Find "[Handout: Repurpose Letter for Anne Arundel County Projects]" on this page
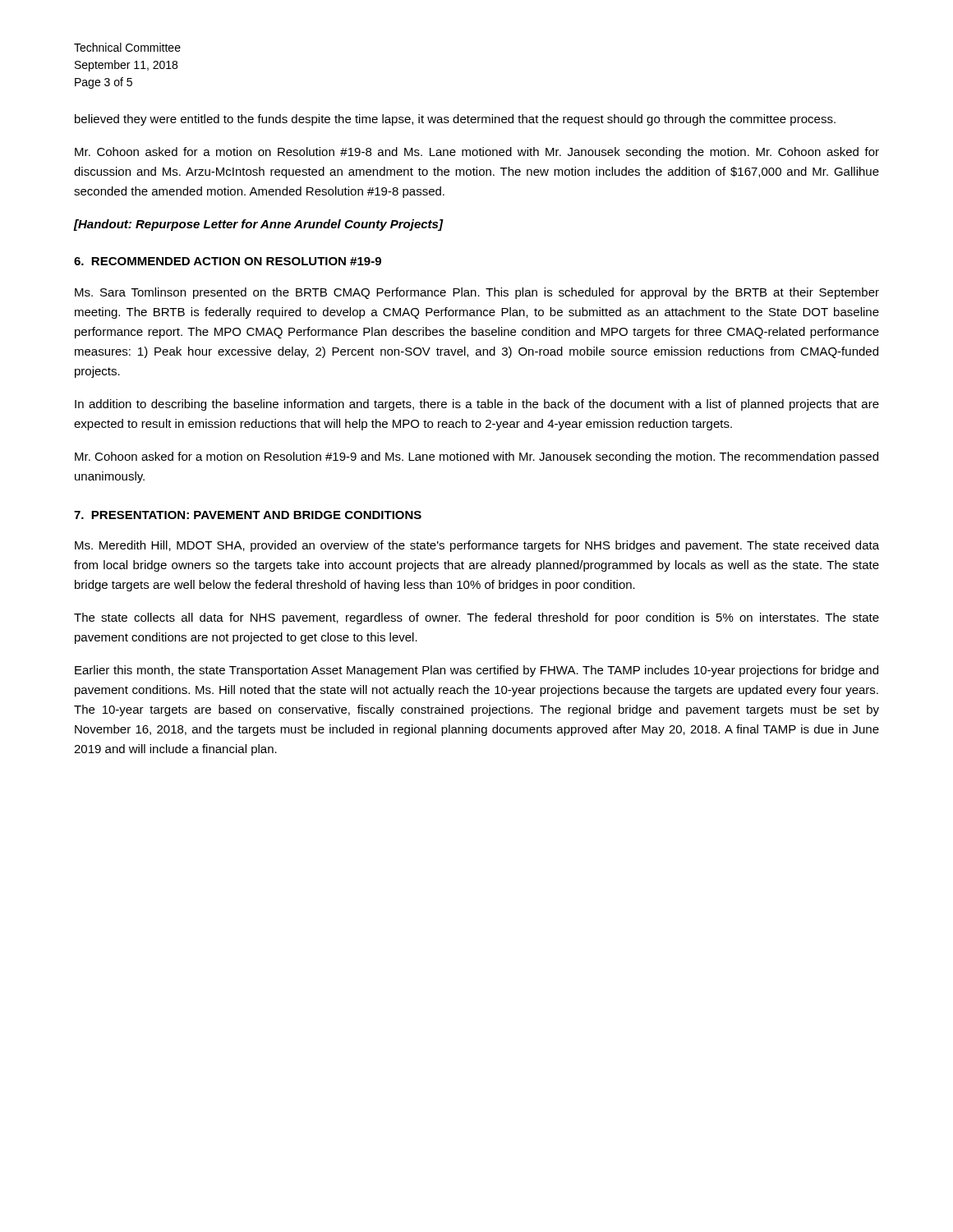 258,224
